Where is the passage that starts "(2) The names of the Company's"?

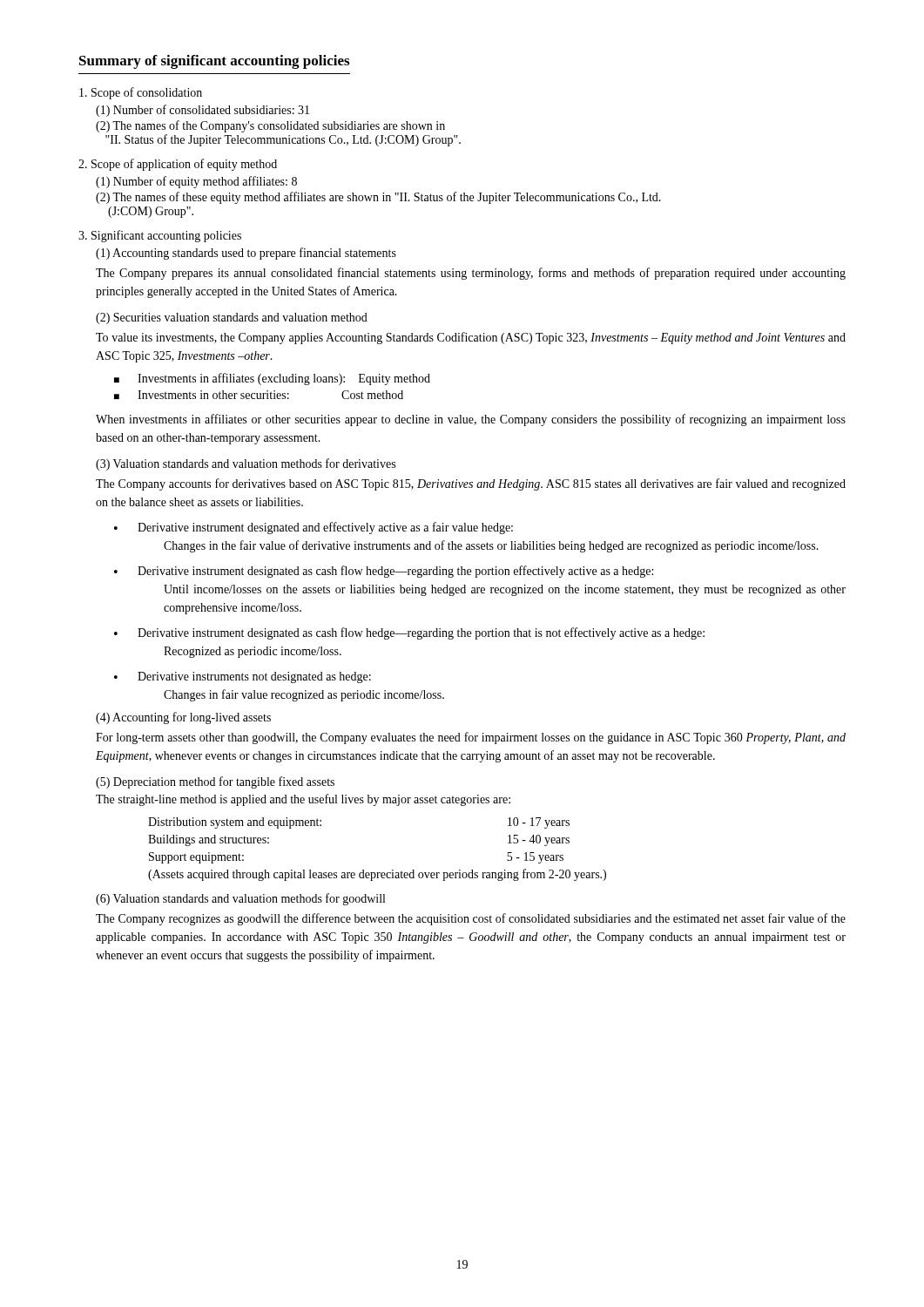click(x=279, y=133)
